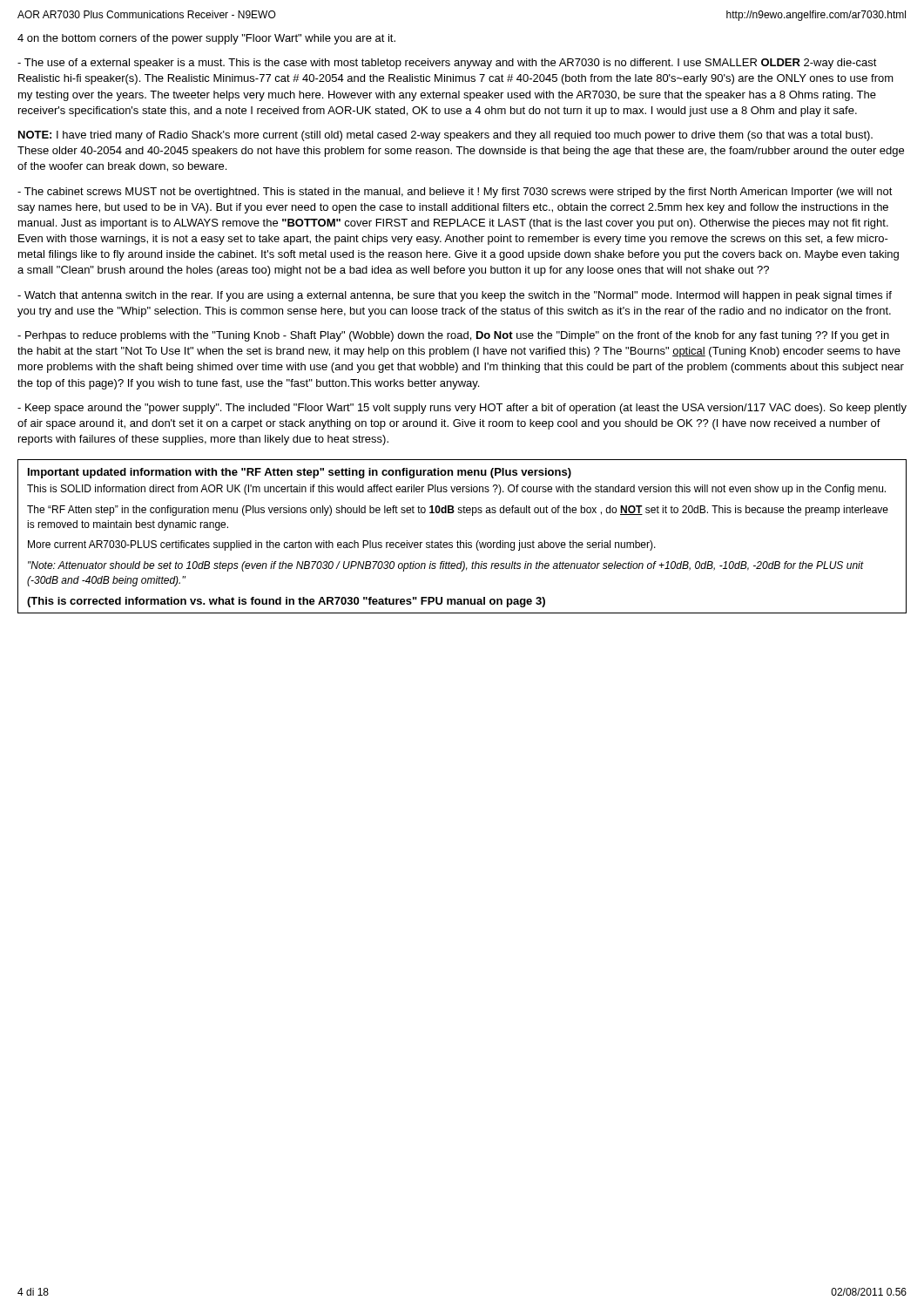Find the block on this page that starts "Perhpas to reduce problems with the "Tuning Knob"
This screenshot has width=924, height=1307.
coord(461,359)
